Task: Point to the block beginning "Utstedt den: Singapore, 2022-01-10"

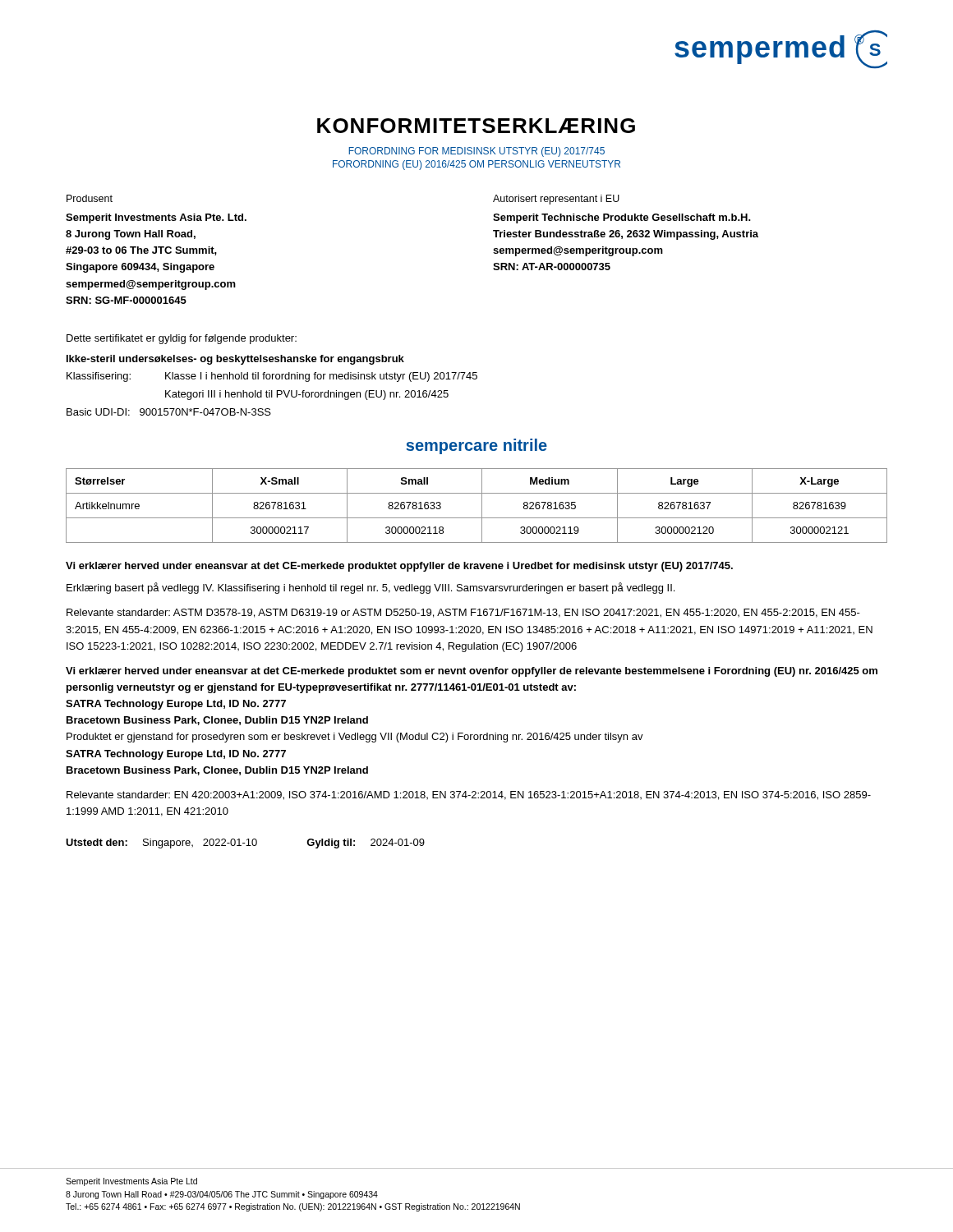Action: (245, 842)
